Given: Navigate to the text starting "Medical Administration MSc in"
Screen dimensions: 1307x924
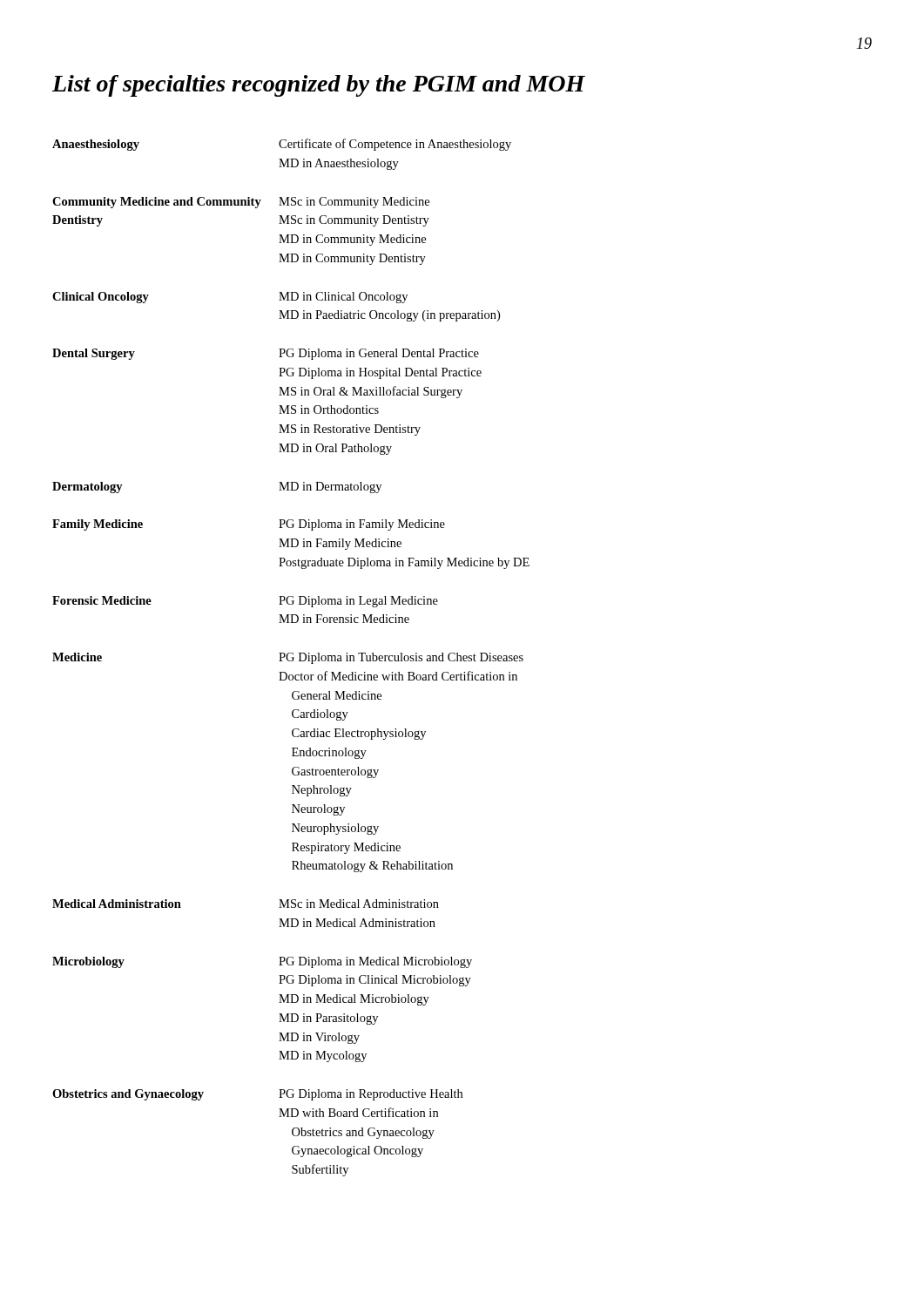Looking at the screenshot, I should [117, 903].
